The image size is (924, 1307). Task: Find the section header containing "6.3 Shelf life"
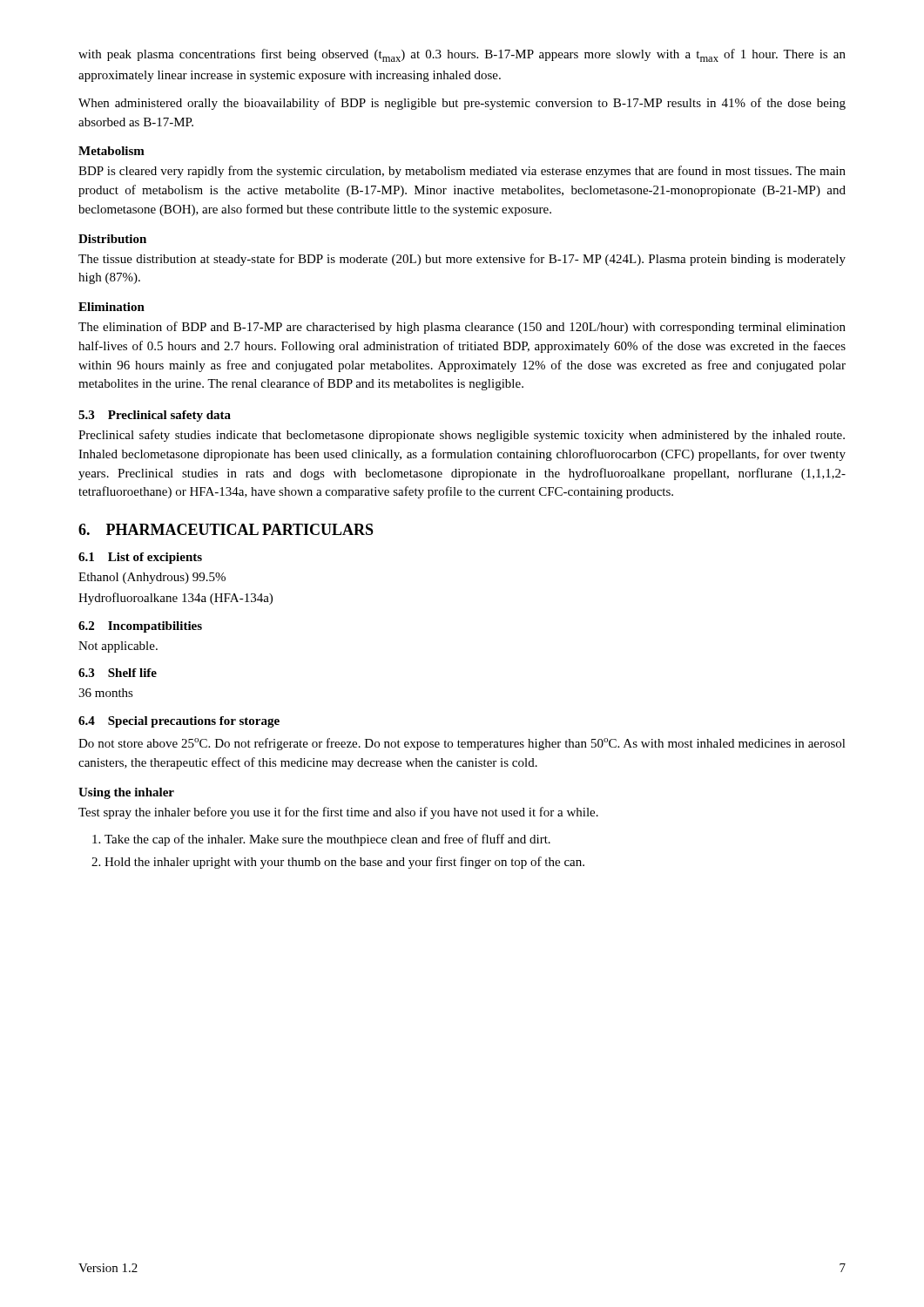(x=118, y=673)
